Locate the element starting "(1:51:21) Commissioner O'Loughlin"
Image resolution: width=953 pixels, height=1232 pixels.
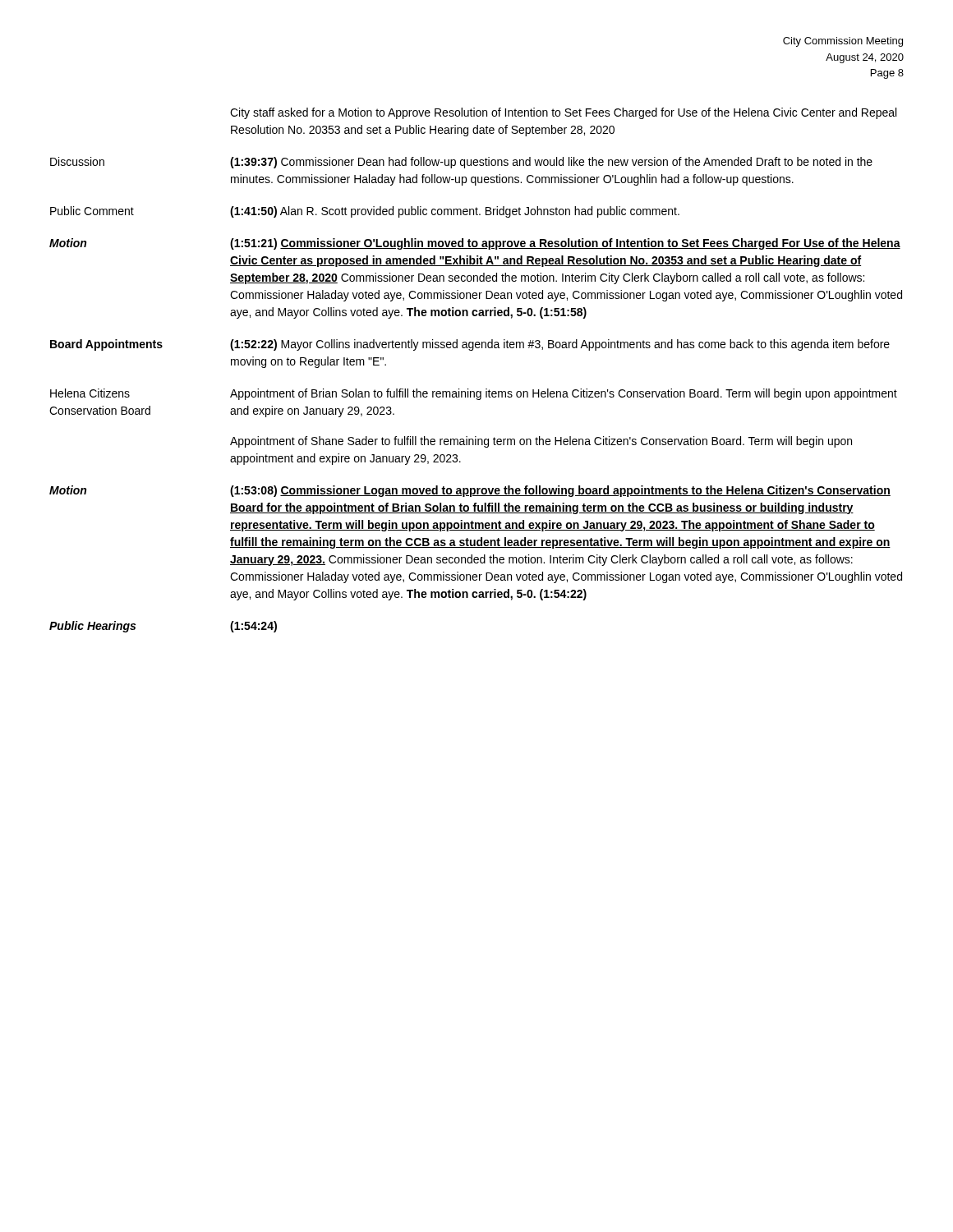(566, 277)
